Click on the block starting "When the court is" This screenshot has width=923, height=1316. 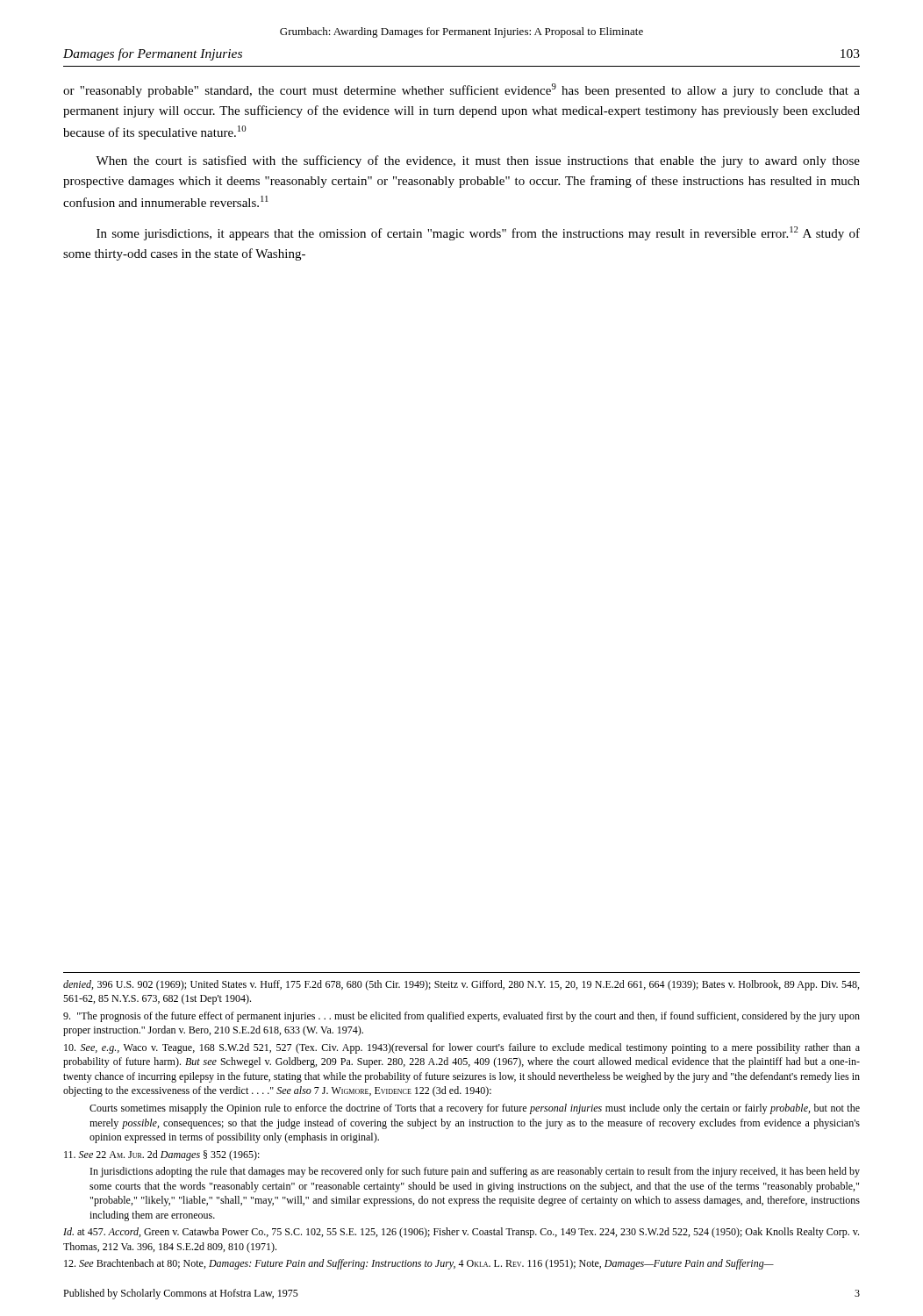(462, 182)
